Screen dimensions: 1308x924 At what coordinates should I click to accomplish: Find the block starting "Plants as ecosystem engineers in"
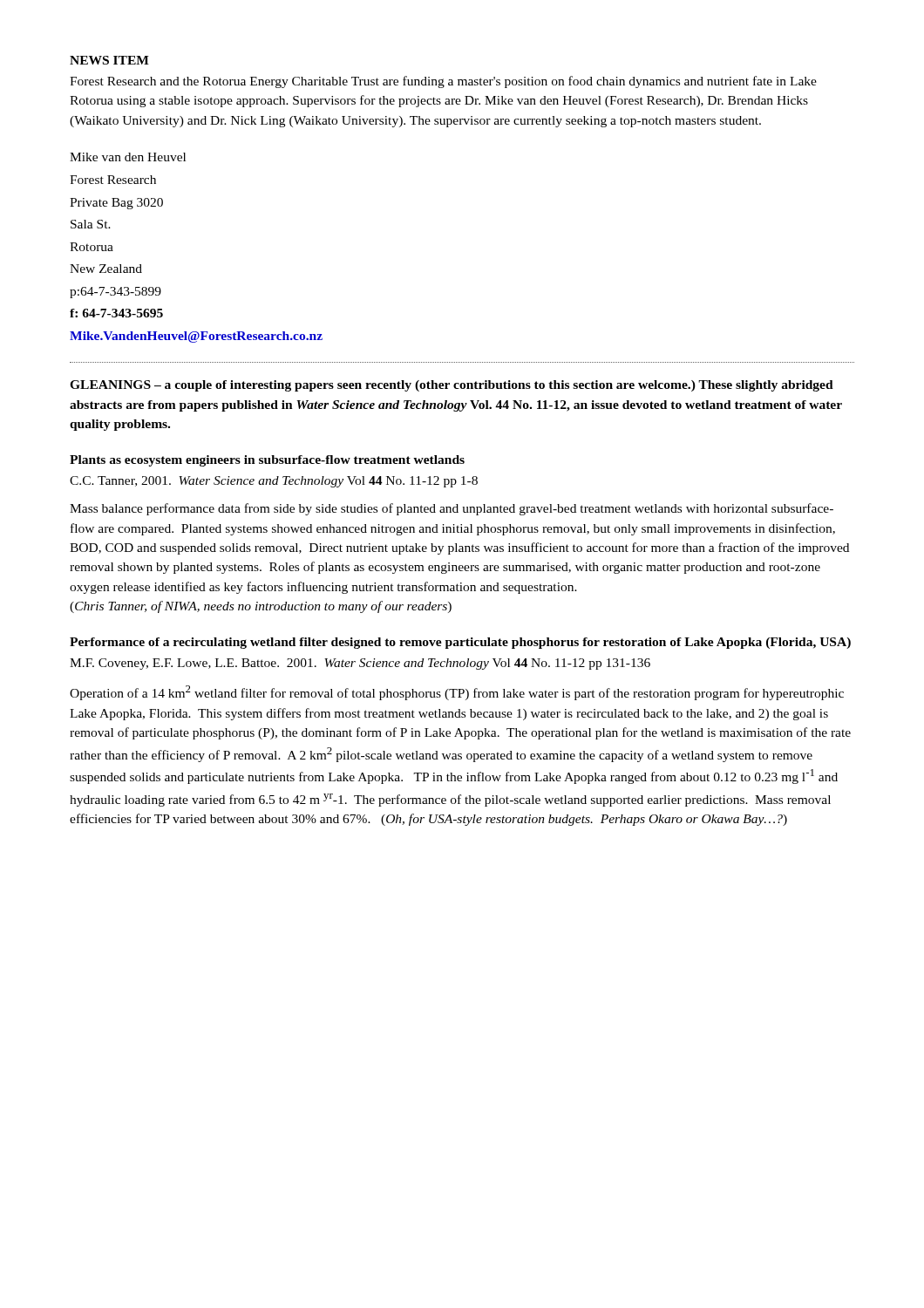[x=267, y=459]
